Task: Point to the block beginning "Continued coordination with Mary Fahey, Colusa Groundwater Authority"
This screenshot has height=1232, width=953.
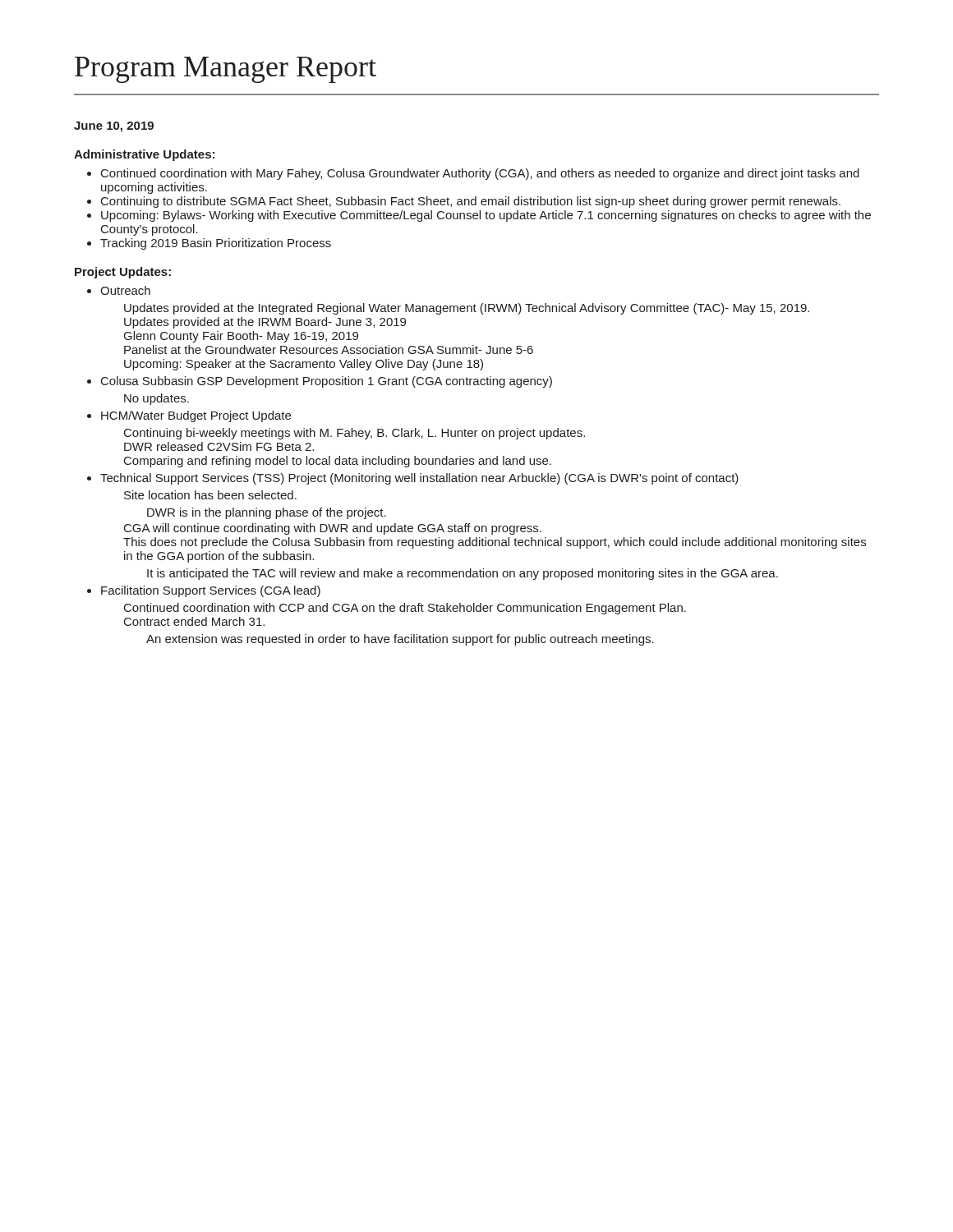Action: pyautogui.click(x=490, y=180)
